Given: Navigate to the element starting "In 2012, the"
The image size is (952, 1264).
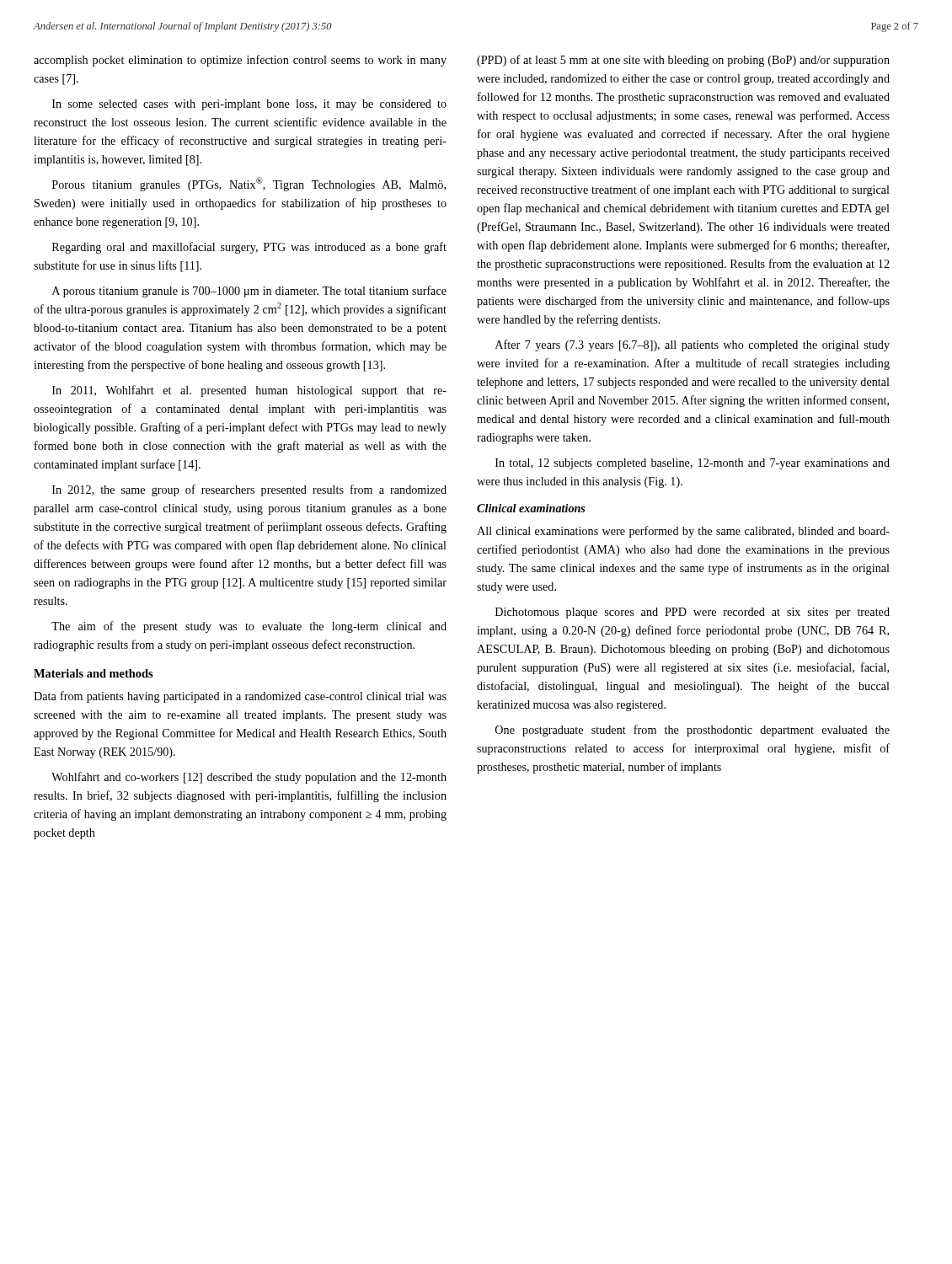Looking at the screenshot, I should tap(240, 545).
